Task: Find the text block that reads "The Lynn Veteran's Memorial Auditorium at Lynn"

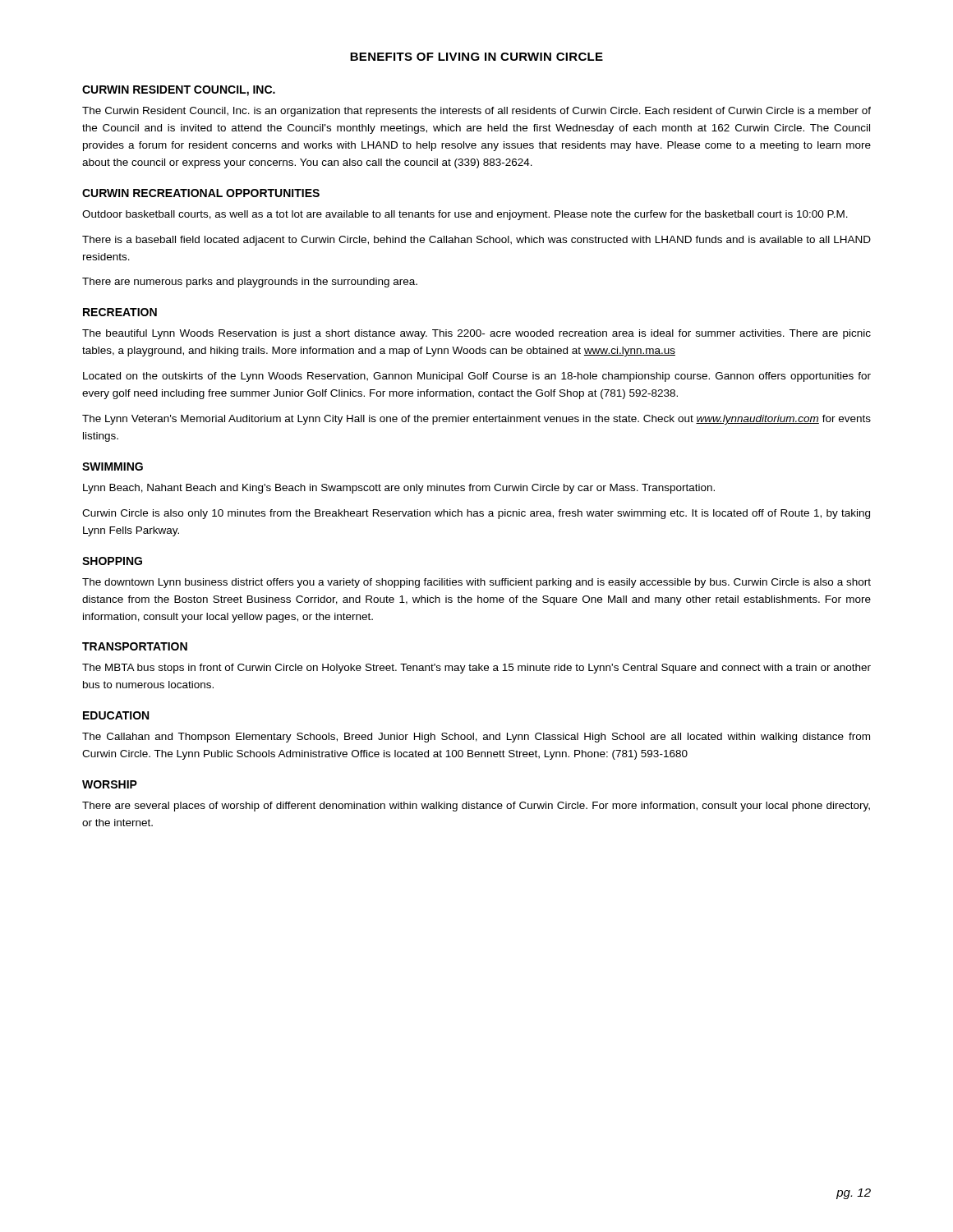Action: pyautogui.click(x=476, y=427)
